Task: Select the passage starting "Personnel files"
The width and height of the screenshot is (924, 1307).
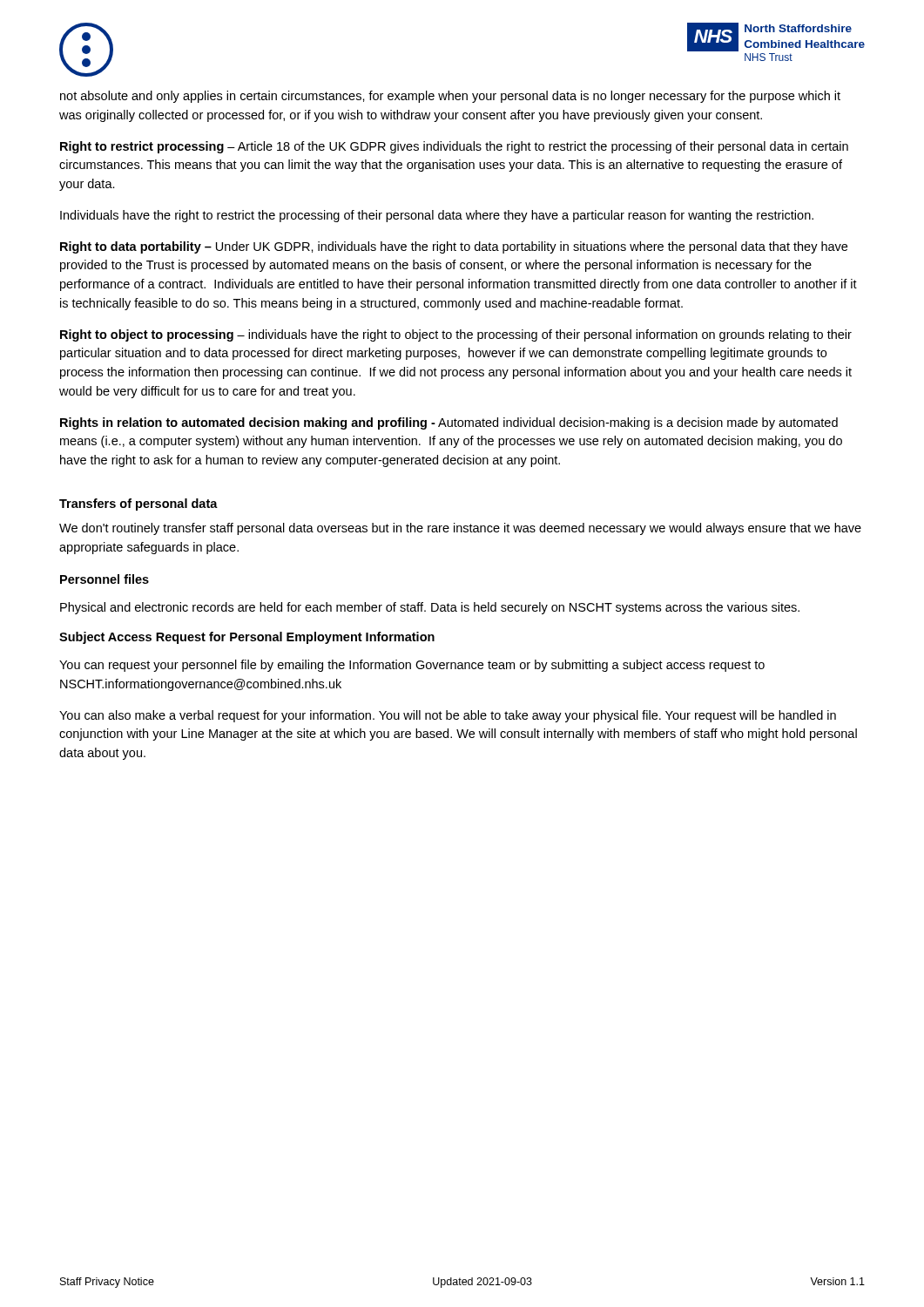Action: 104,580
